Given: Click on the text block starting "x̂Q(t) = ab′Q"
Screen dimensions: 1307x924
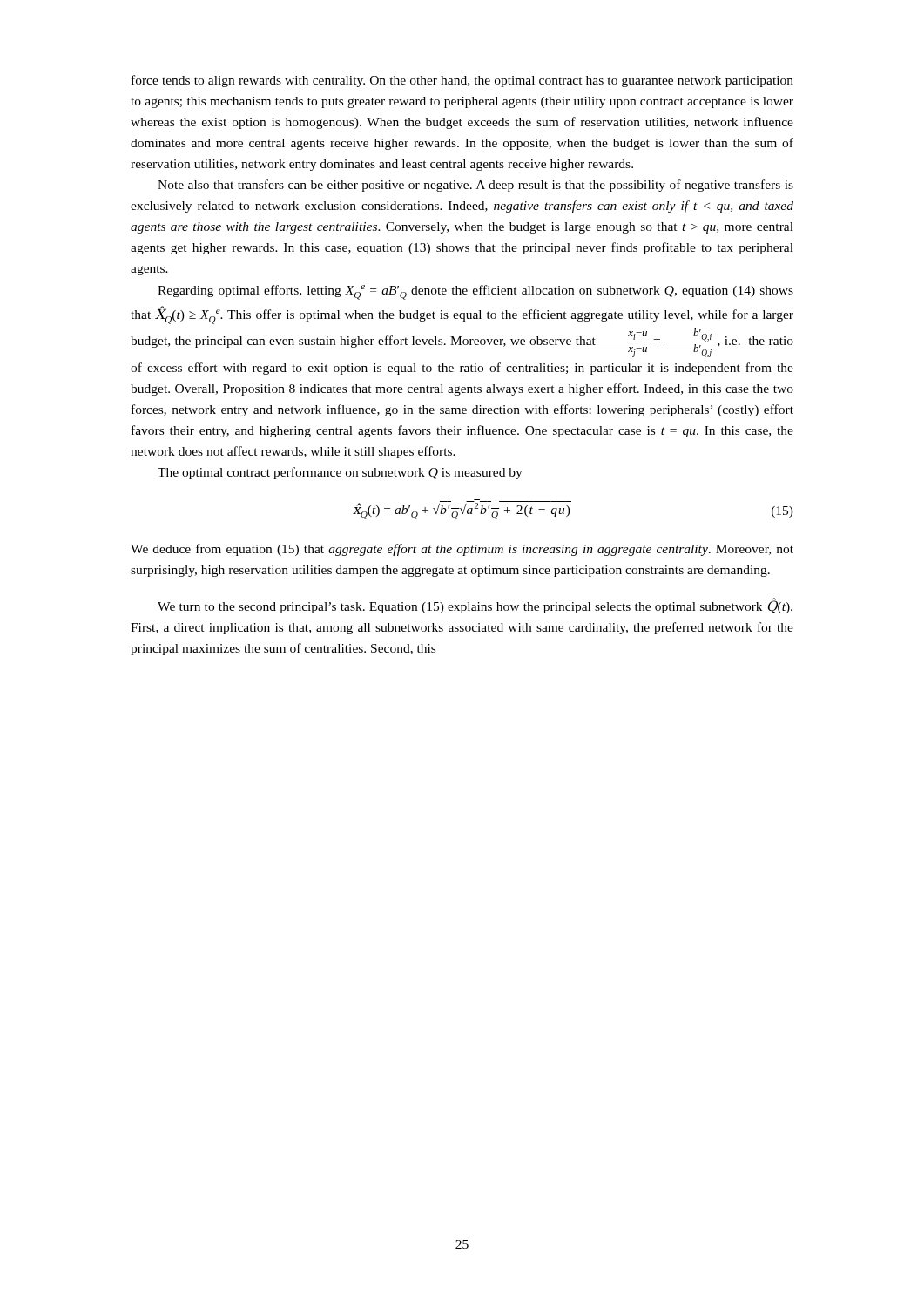Looking at the screenshot, I should click(x=462, y=510).
